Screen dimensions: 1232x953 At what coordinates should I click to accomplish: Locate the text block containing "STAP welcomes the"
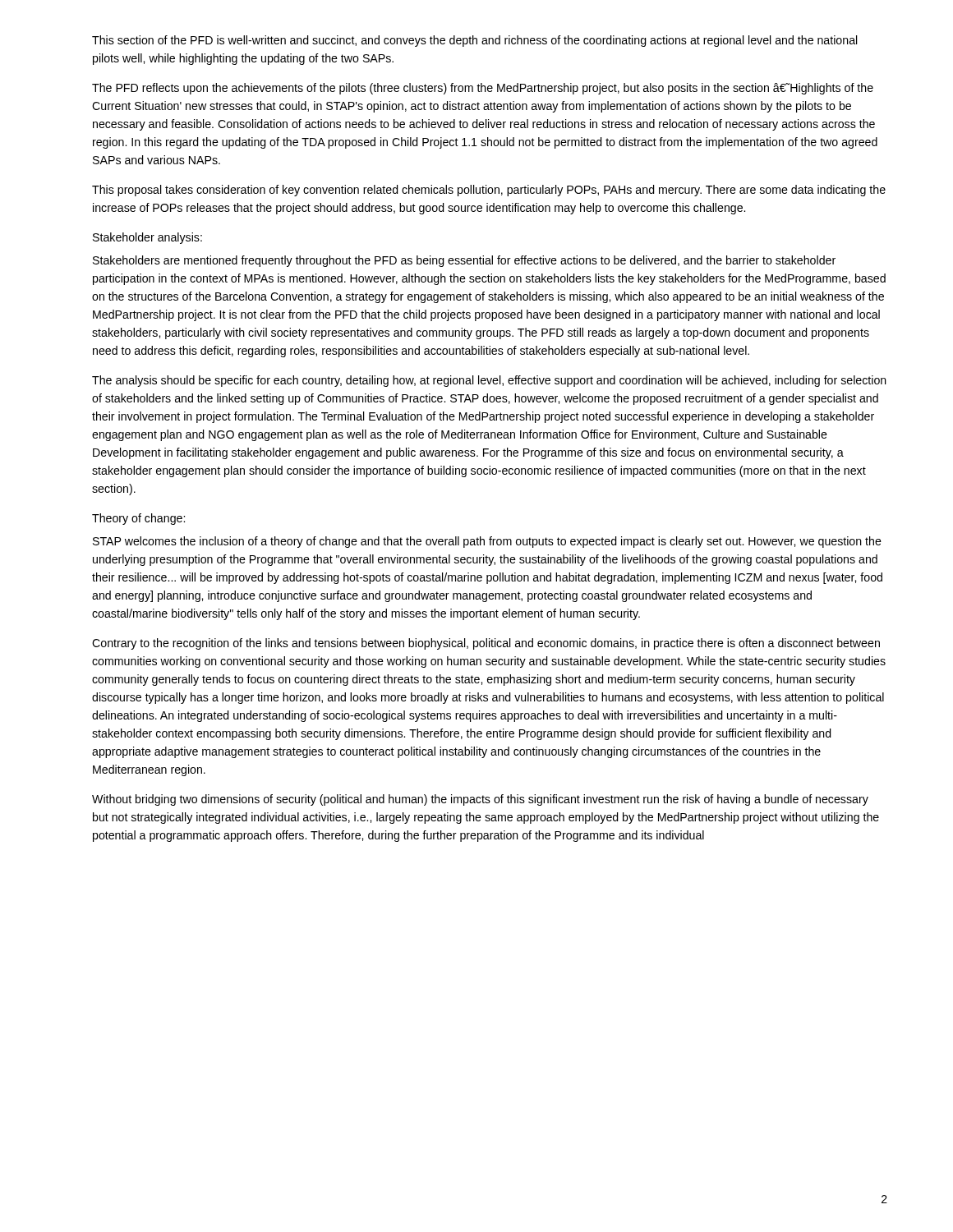(x=488, y=577)
